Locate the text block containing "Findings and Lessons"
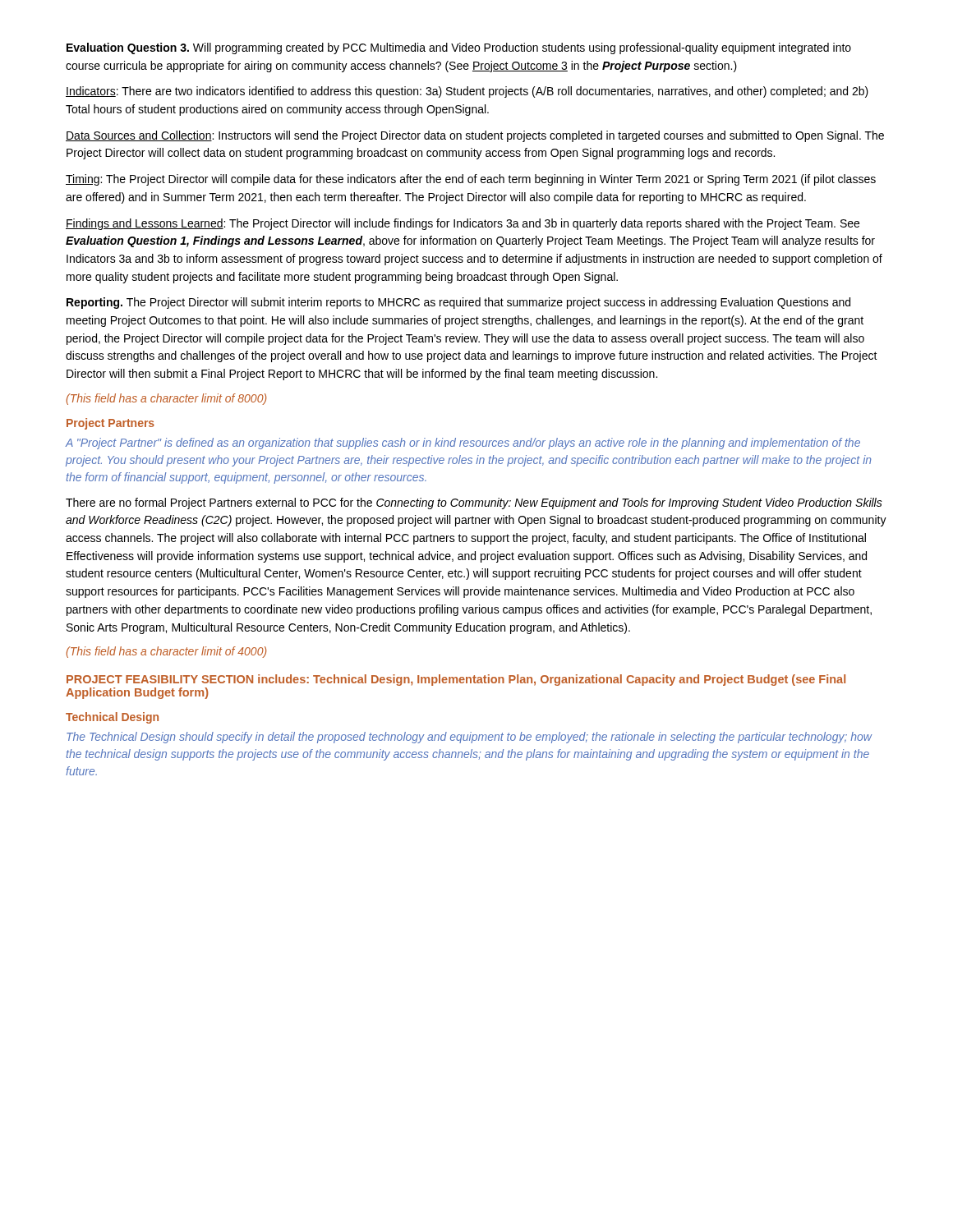Screen dimensions: 1232x953 [474, 250]
